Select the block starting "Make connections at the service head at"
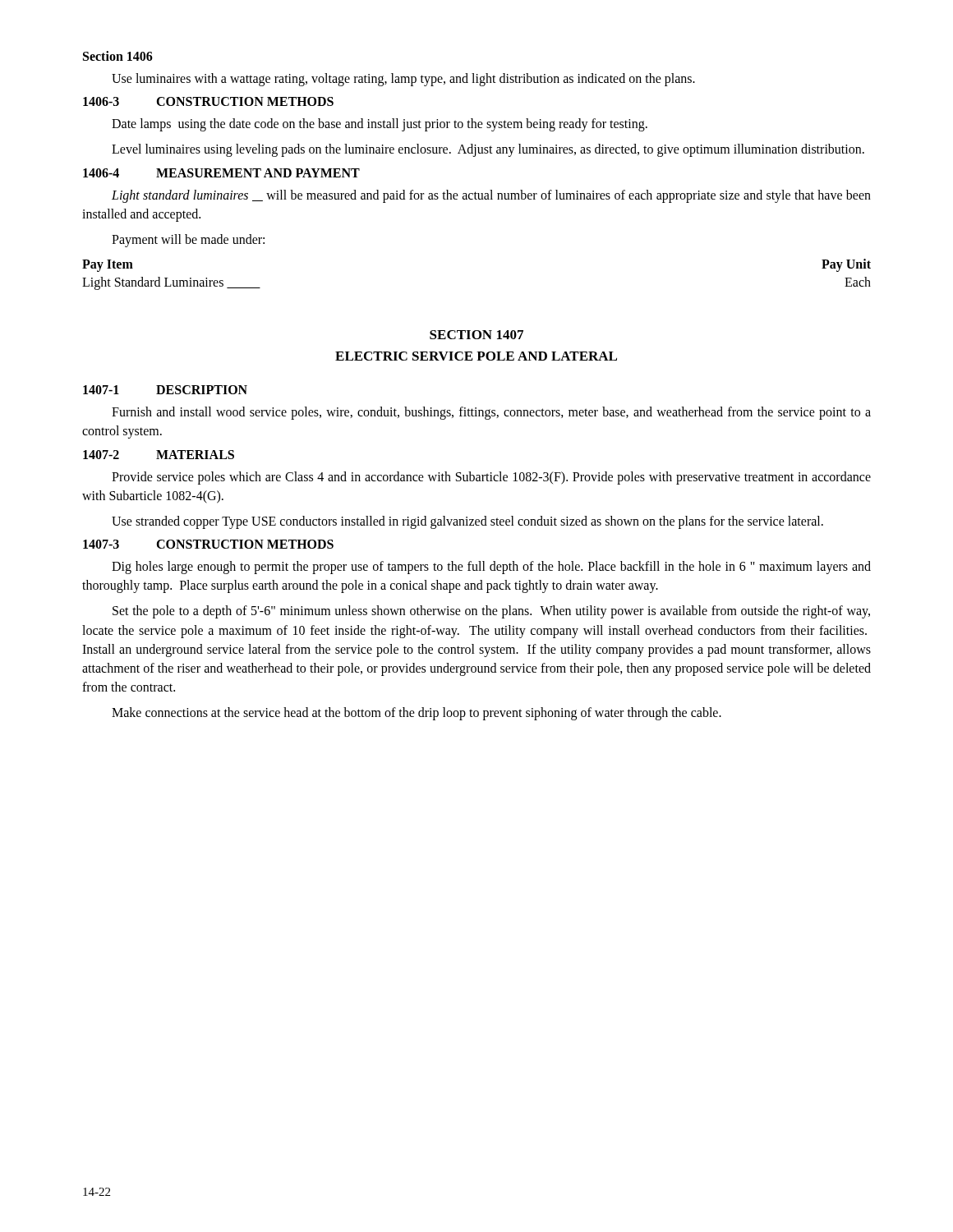Image resolution: width=953 pixels, height=1232 pixels. click(476, 713)
